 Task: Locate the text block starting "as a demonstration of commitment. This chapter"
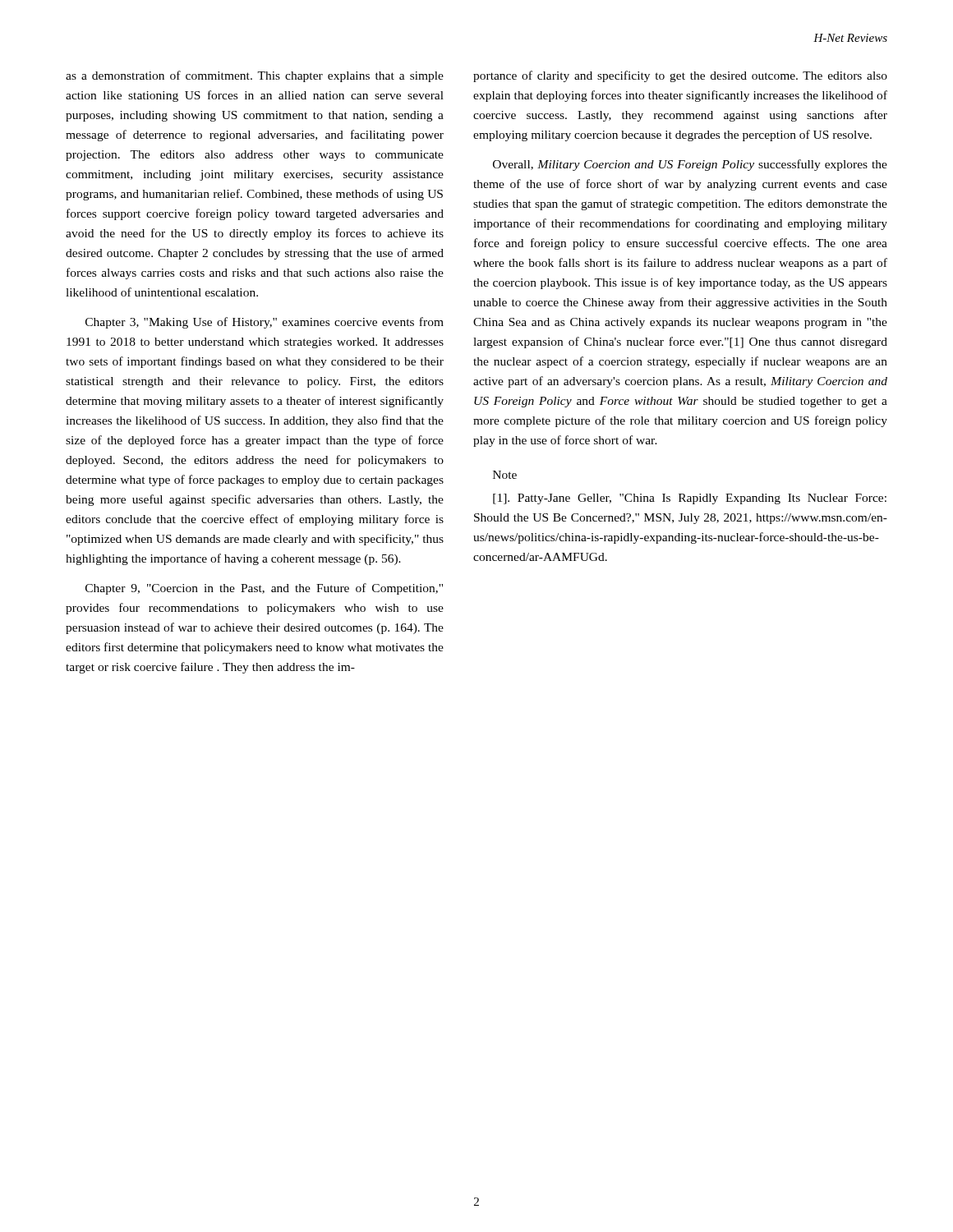[x=255, y=184]
